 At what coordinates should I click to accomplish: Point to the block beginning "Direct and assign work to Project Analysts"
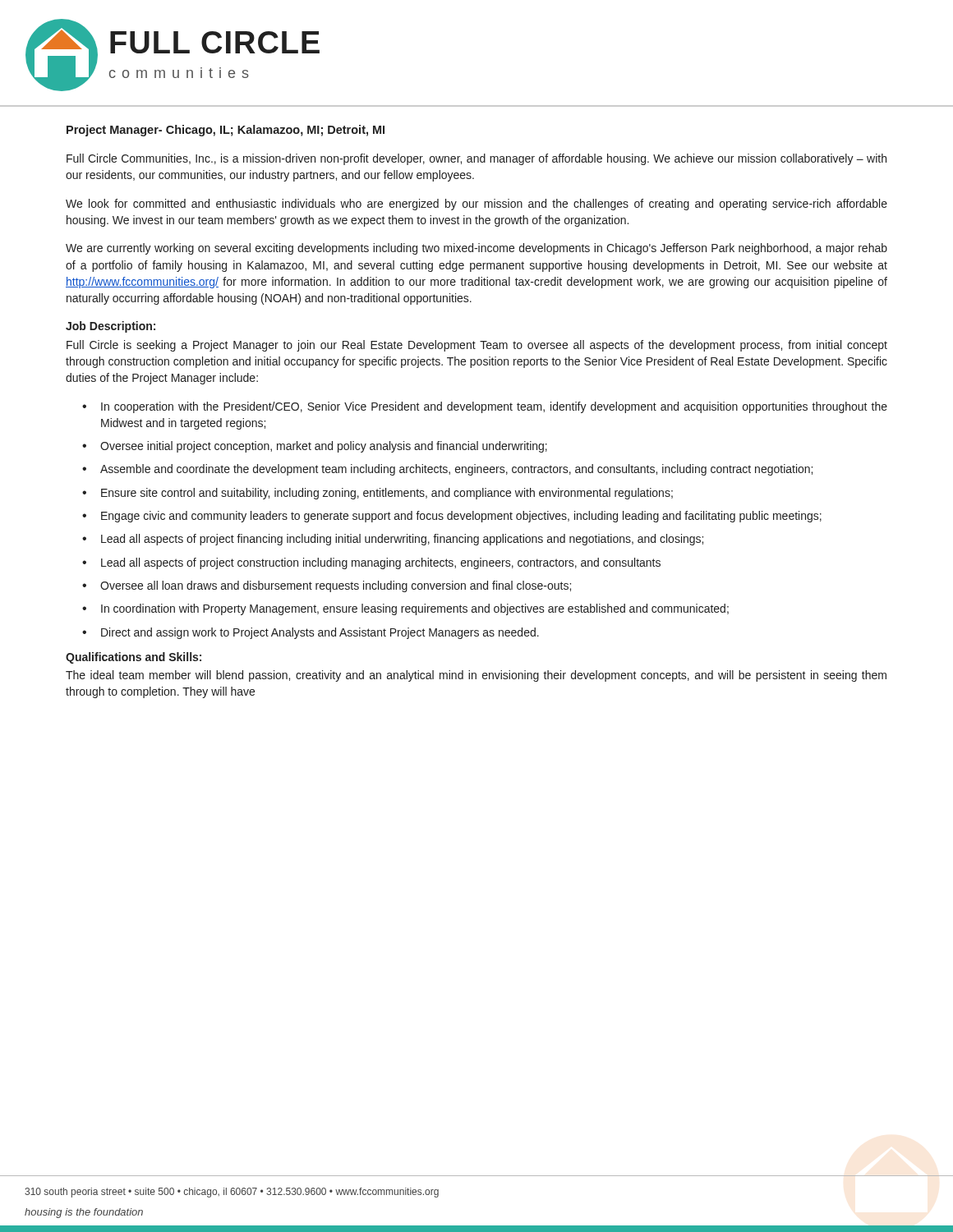tap(320, 632)
